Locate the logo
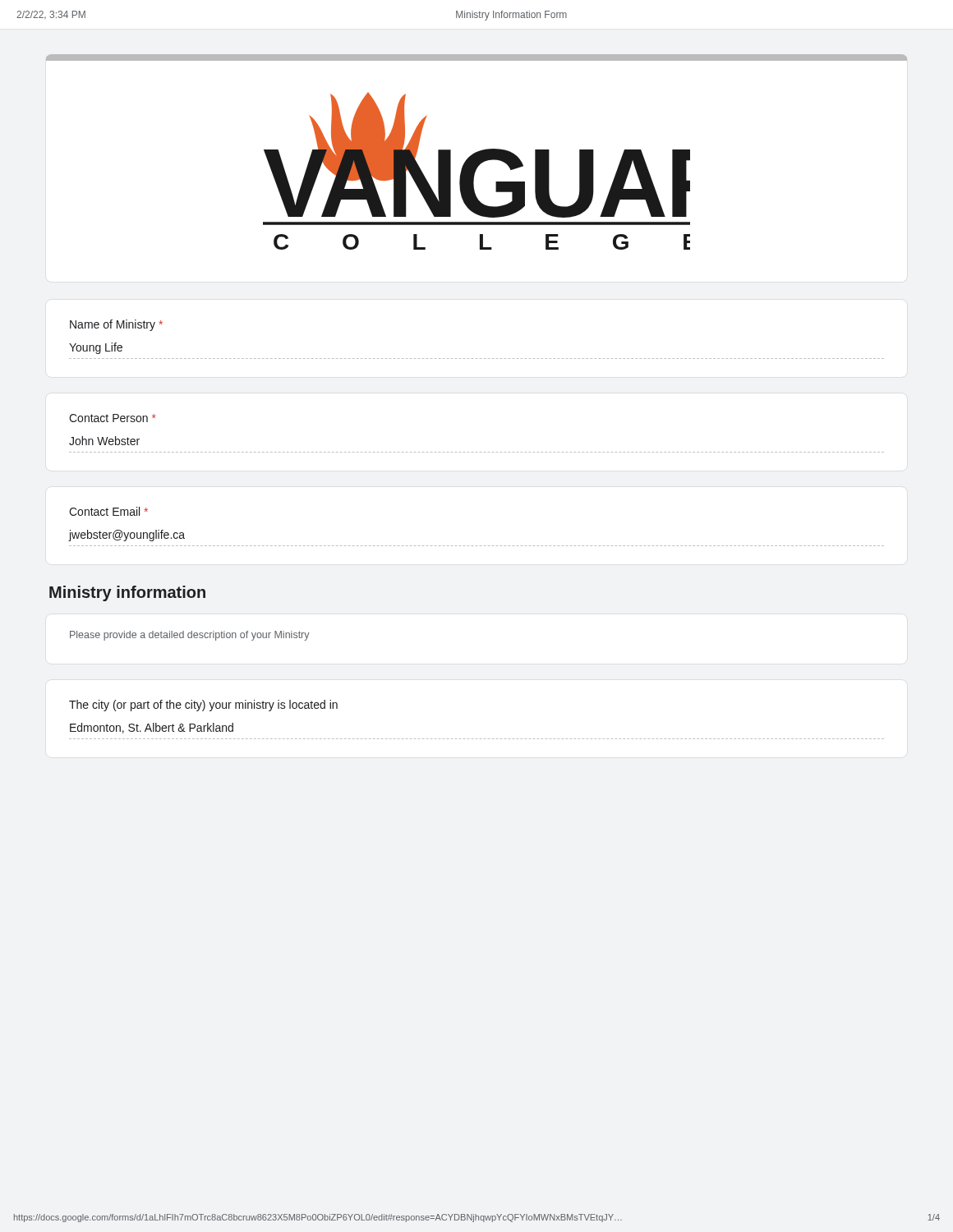 click(476, 168)
